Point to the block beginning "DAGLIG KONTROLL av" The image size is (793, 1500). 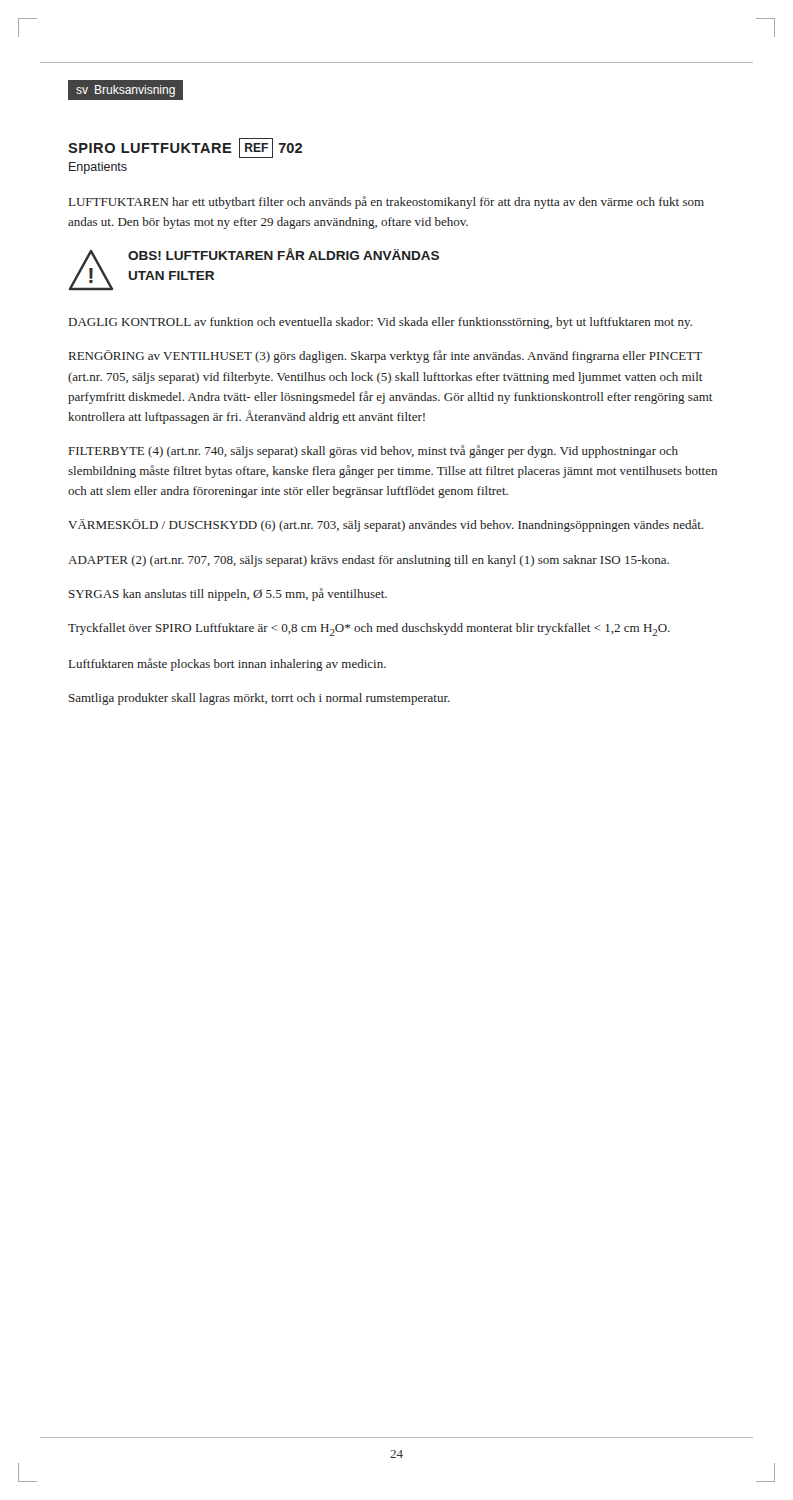(380, 322)
